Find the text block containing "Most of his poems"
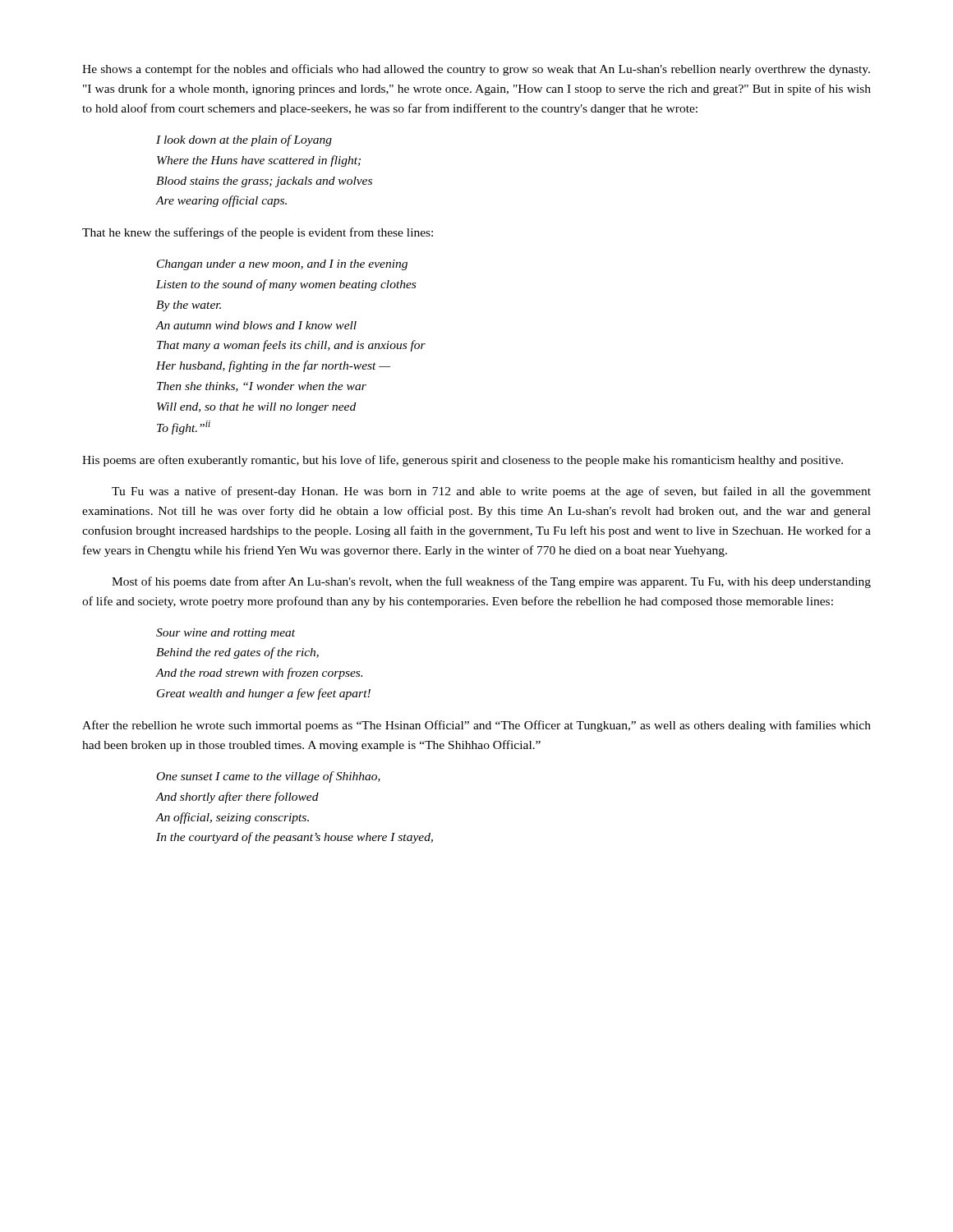 click(476, 591)
